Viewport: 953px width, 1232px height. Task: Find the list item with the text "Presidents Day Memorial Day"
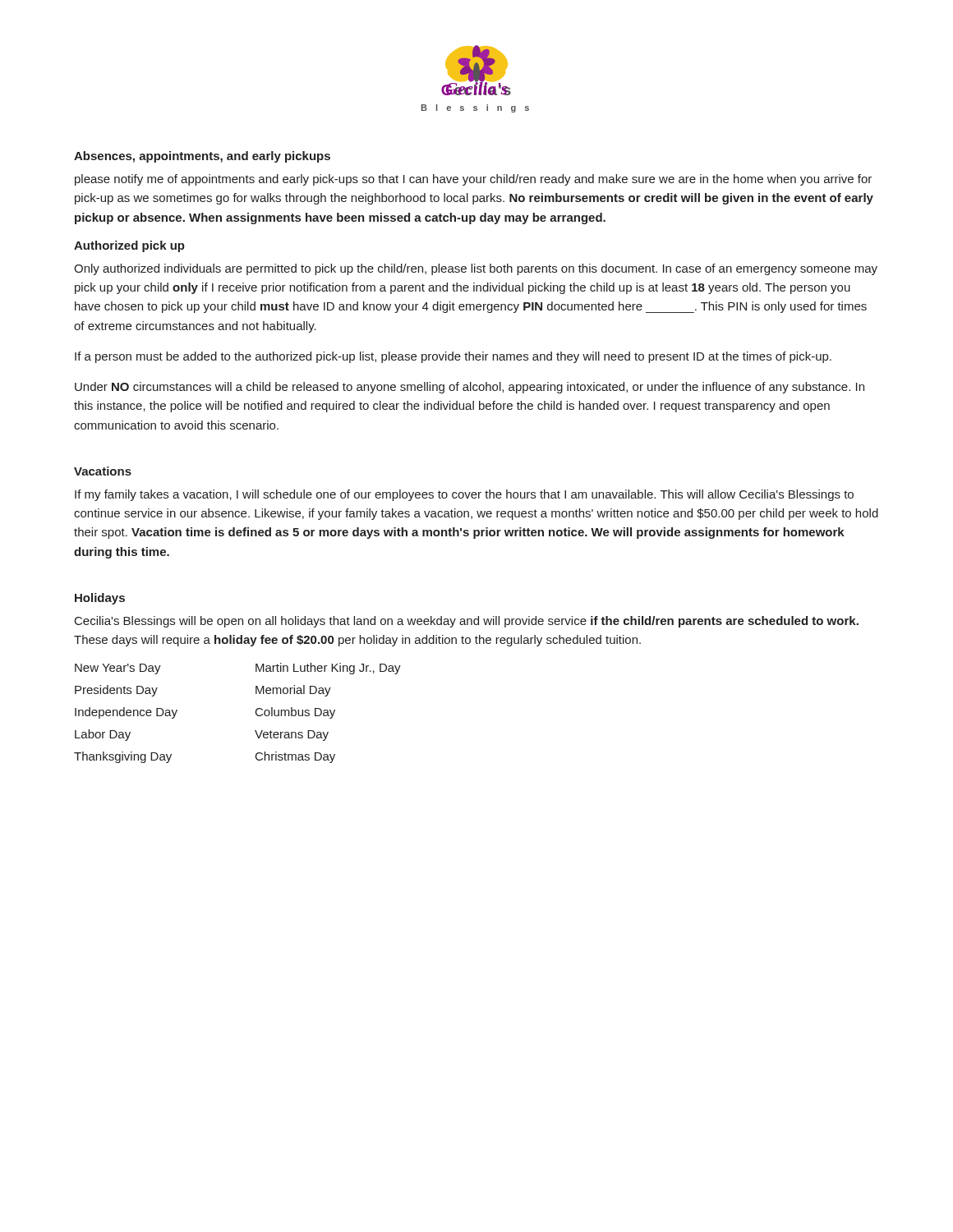(117, 690)
